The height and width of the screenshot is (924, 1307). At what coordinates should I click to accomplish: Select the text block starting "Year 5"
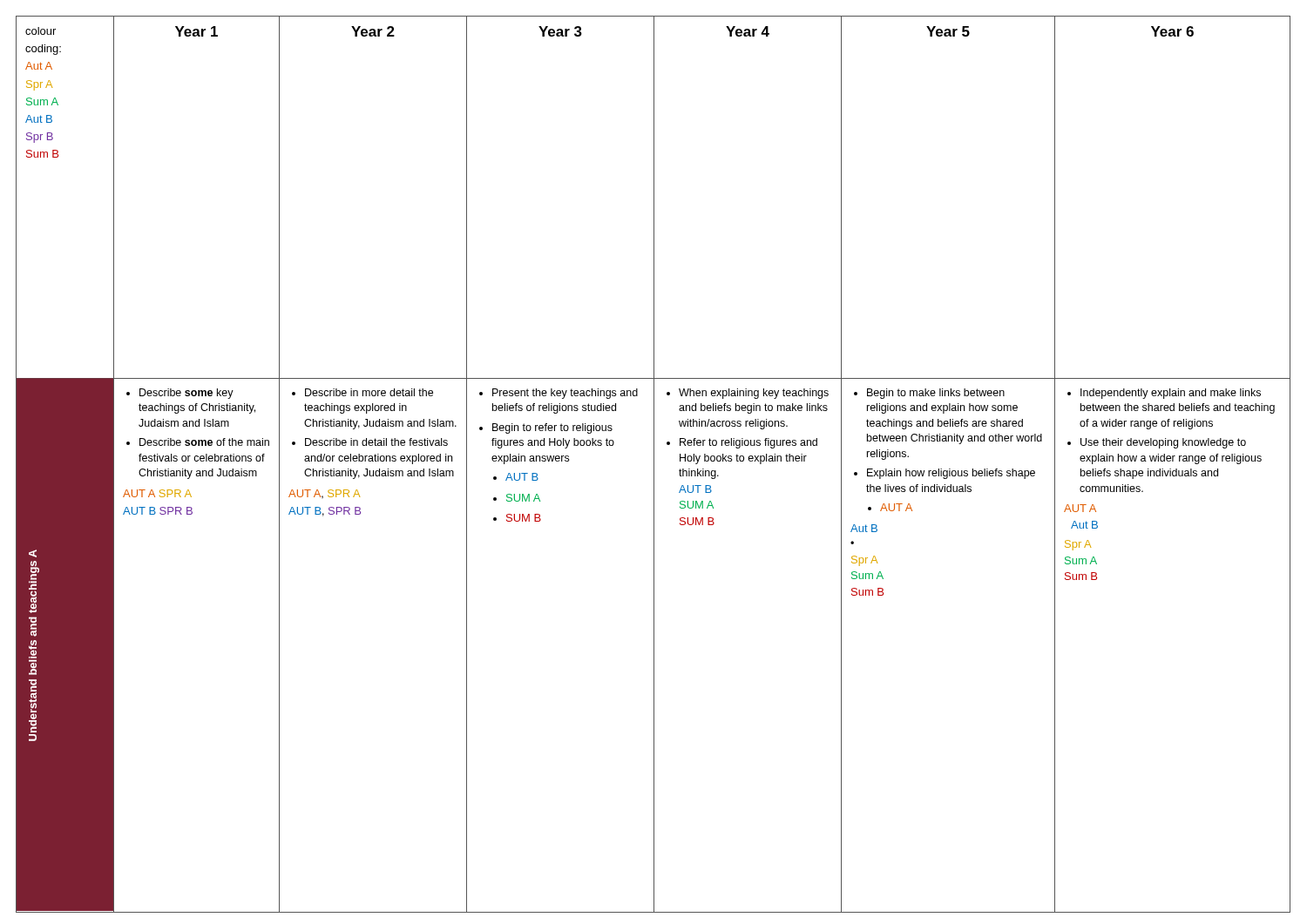(948, 32)
